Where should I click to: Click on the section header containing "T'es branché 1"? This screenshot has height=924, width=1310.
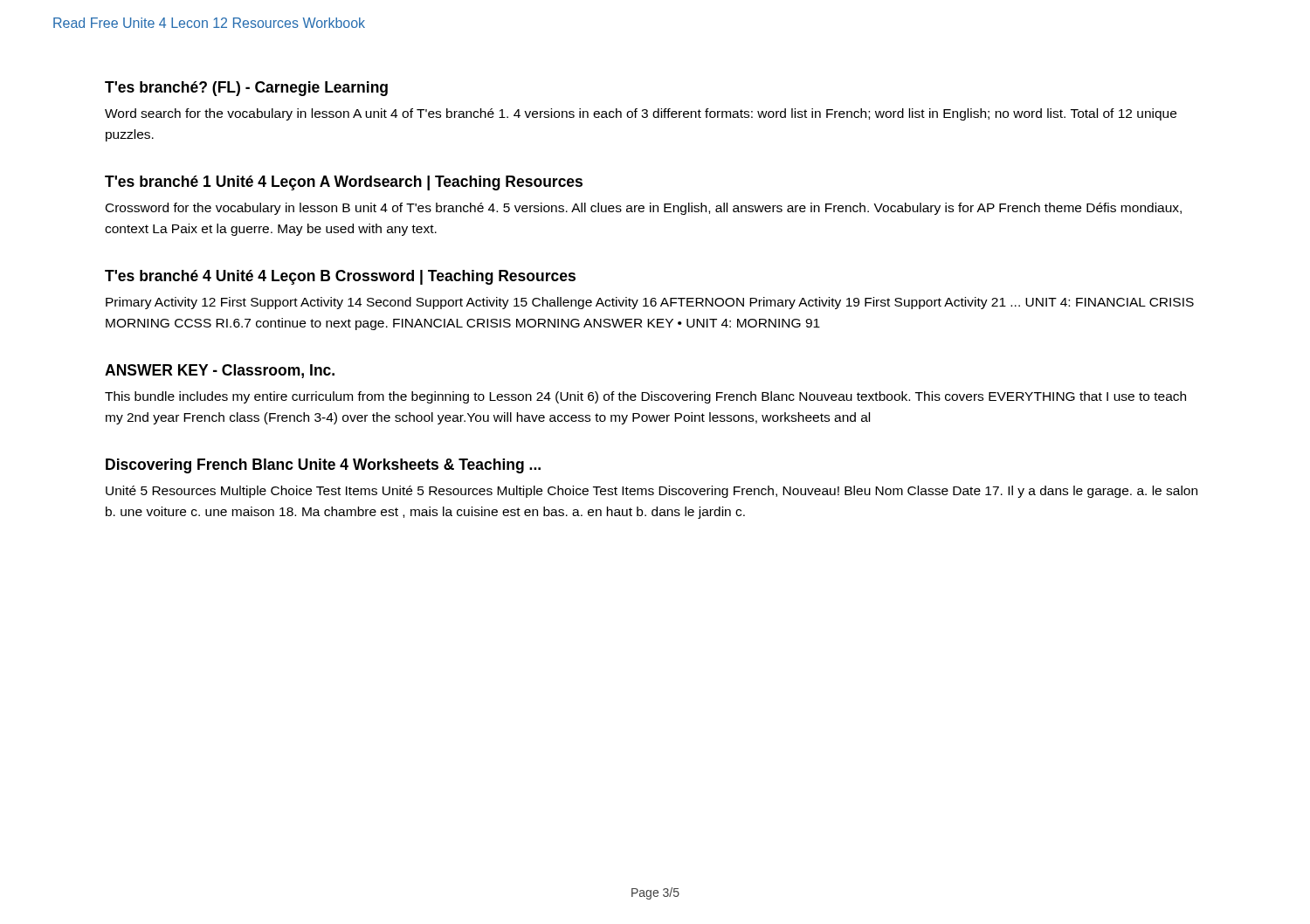(x=344, y=182)
